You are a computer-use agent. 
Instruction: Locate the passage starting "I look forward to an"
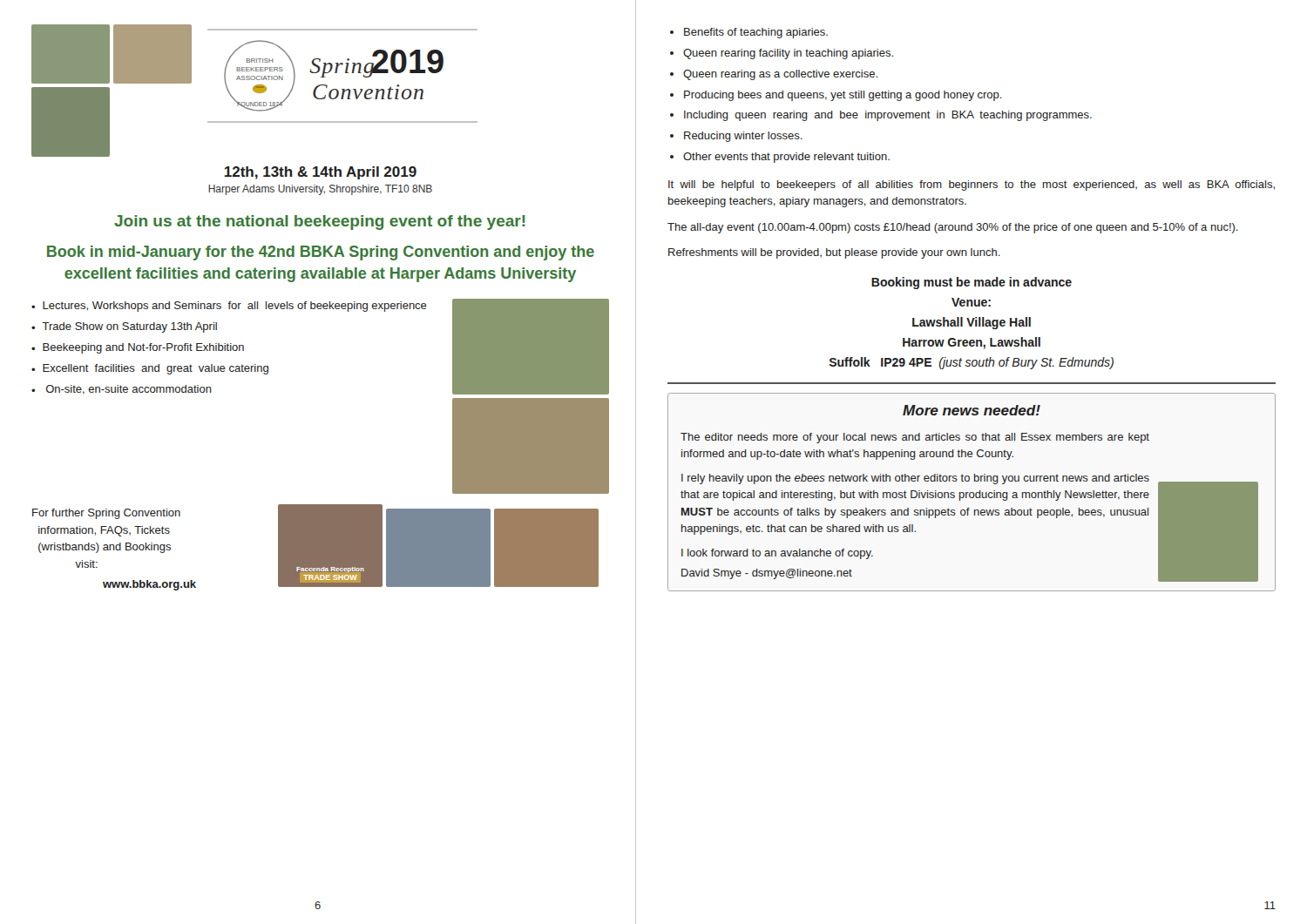777,553
